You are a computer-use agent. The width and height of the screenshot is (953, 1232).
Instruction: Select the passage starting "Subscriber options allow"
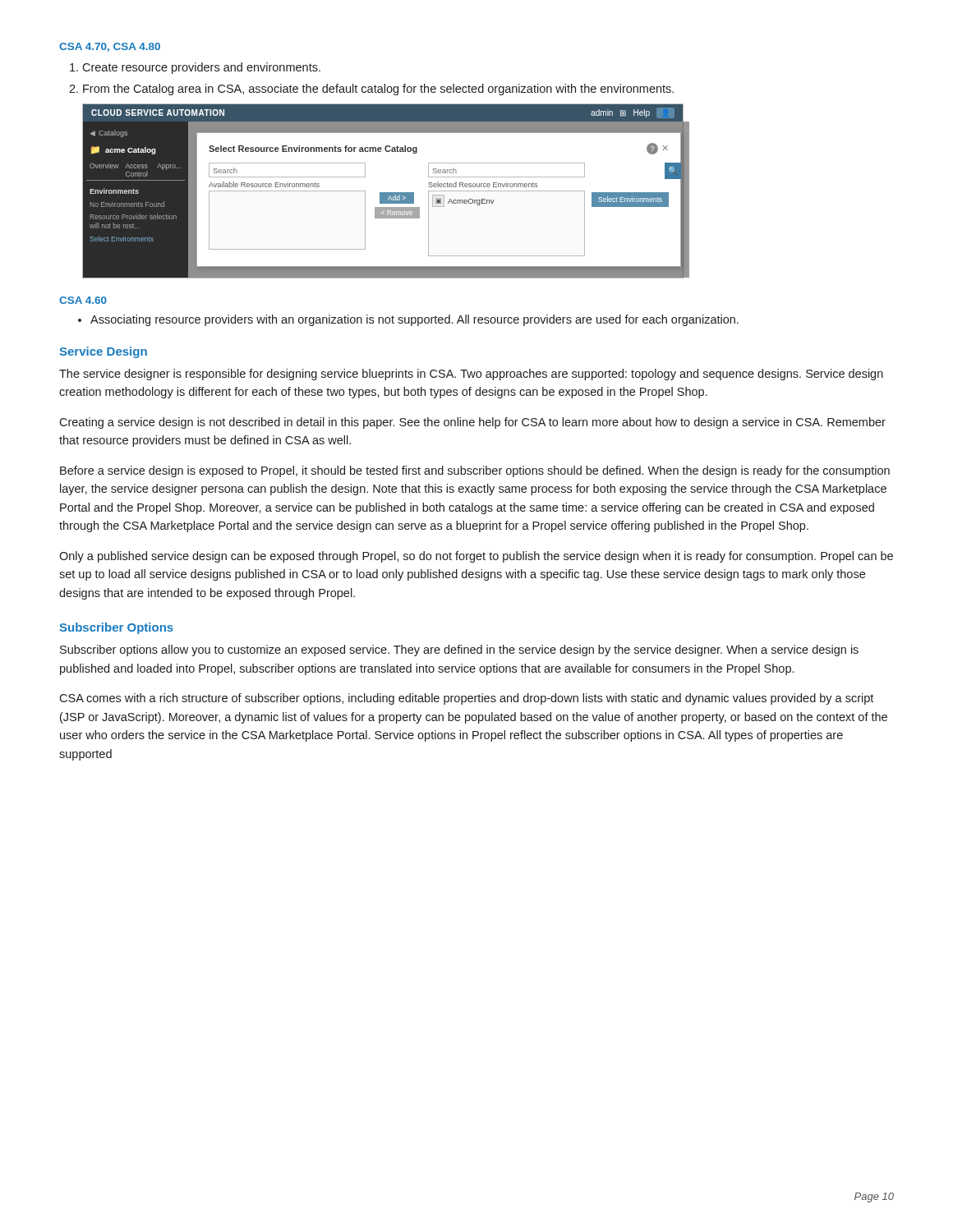pyautogui.click(x=459, y=659)
